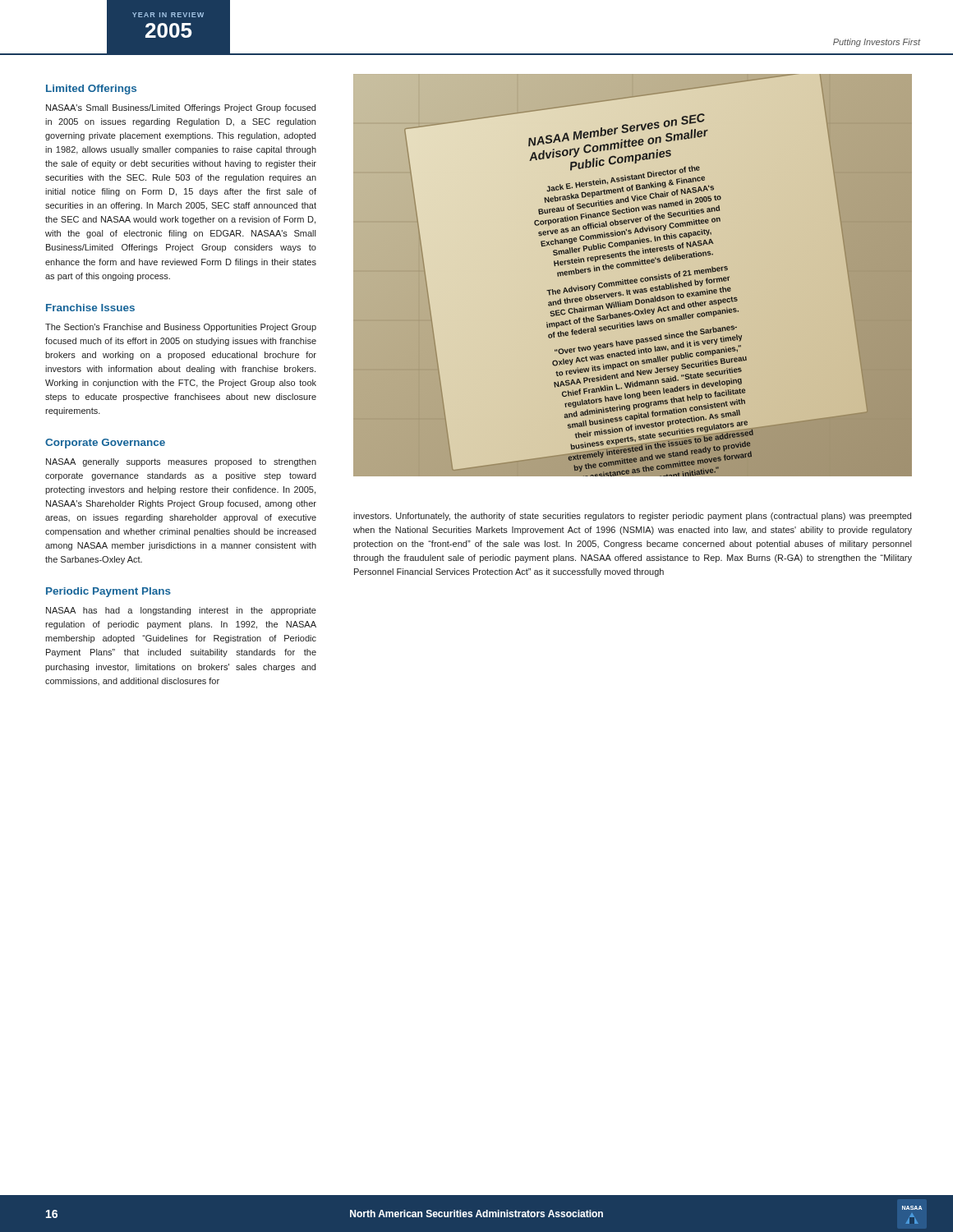The width and height of the screenshot is (953, 1232).
Task: Point to "Franchise Issues"
Action: pos(90,307)
